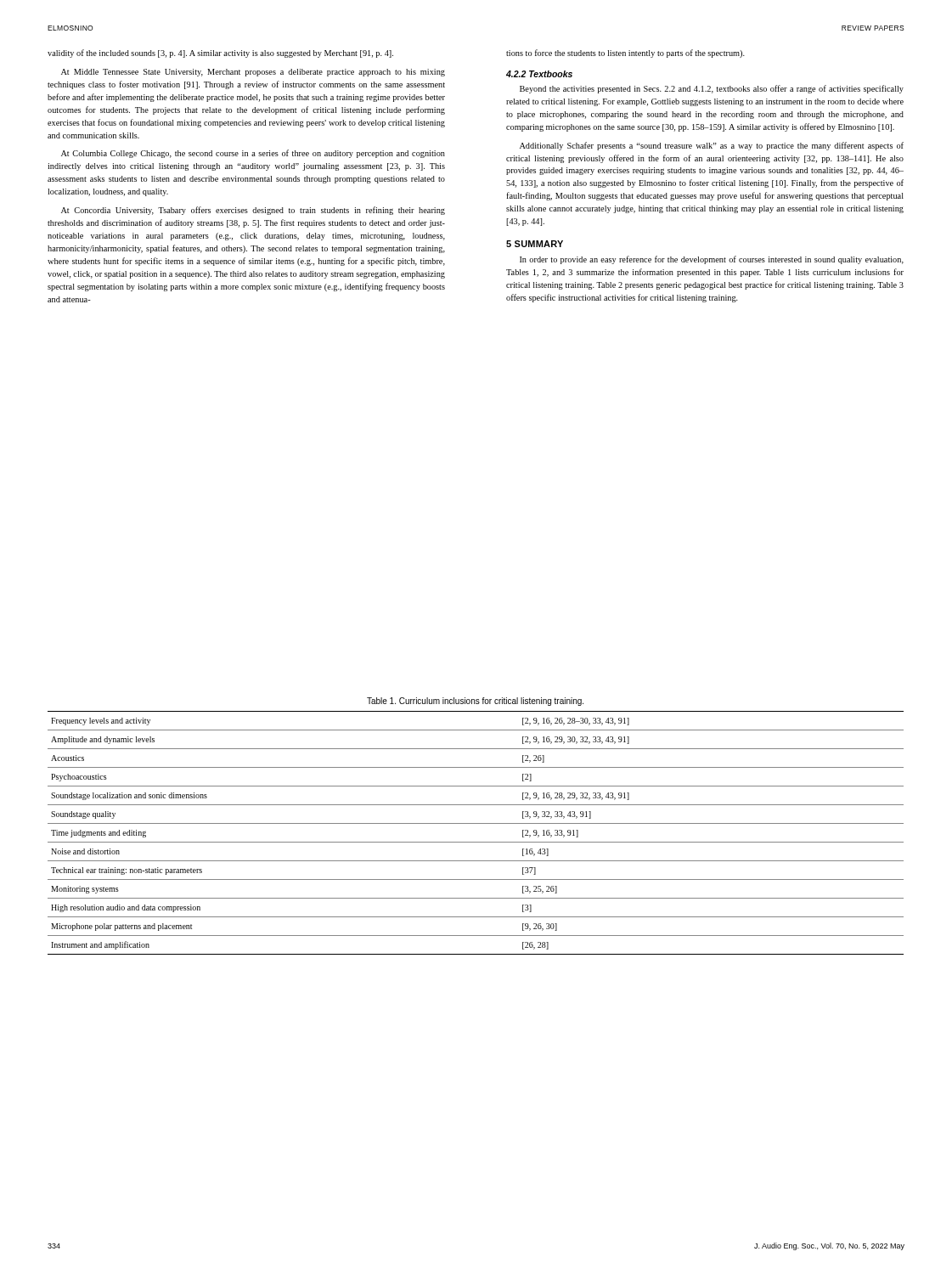Point to the caption beginning "Table 1. Curriculum inclusions for critical"
The height and width of the screenshot is (1274, 952).
point(476,701)
